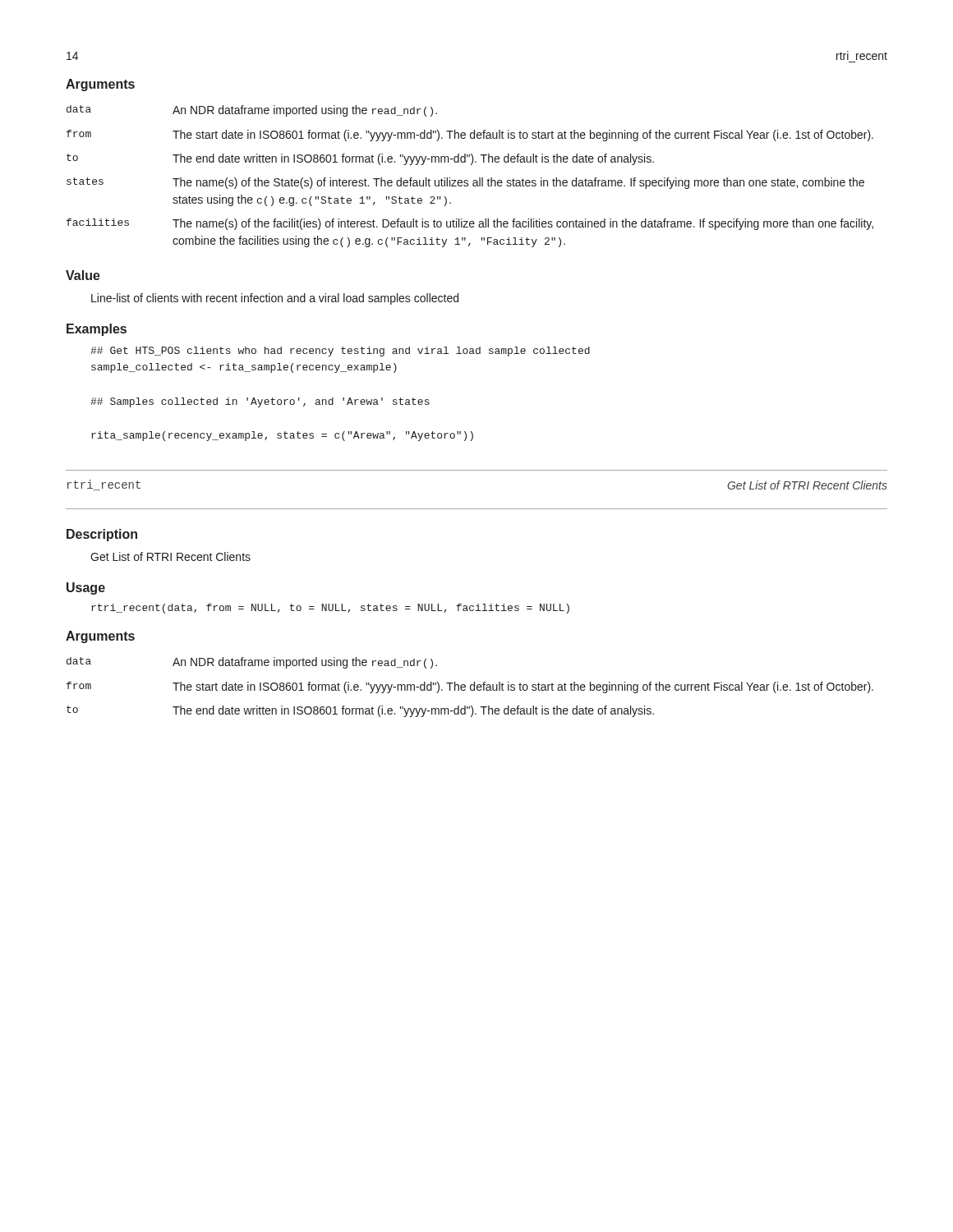Where is the section header that starts "rtri_recent Get List of RTRI"?
Image resolution: width=953 pixels, height=1232 pixels.
(x=103, y=485)
